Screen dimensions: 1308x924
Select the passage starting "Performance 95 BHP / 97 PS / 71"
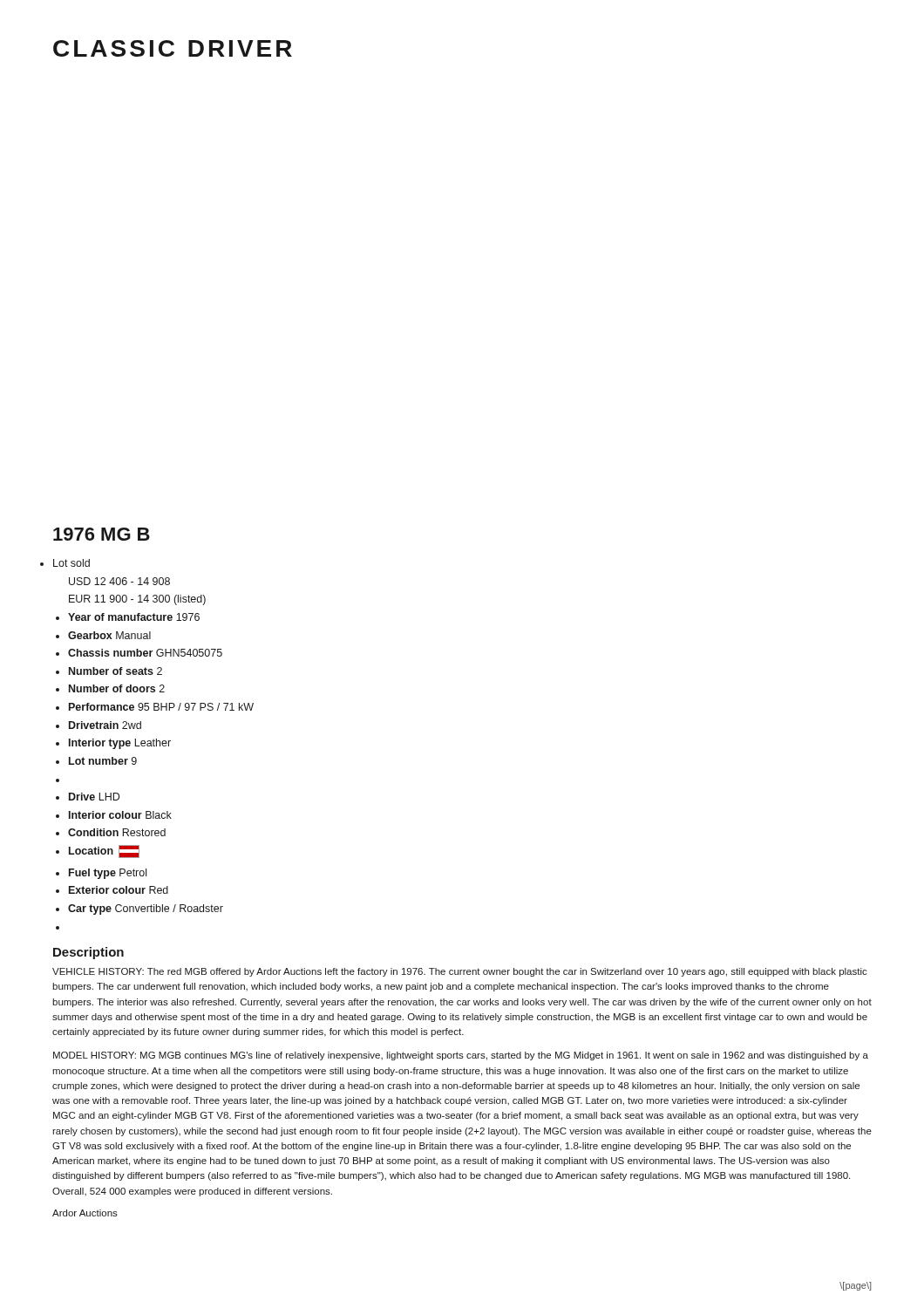[161, 707]
